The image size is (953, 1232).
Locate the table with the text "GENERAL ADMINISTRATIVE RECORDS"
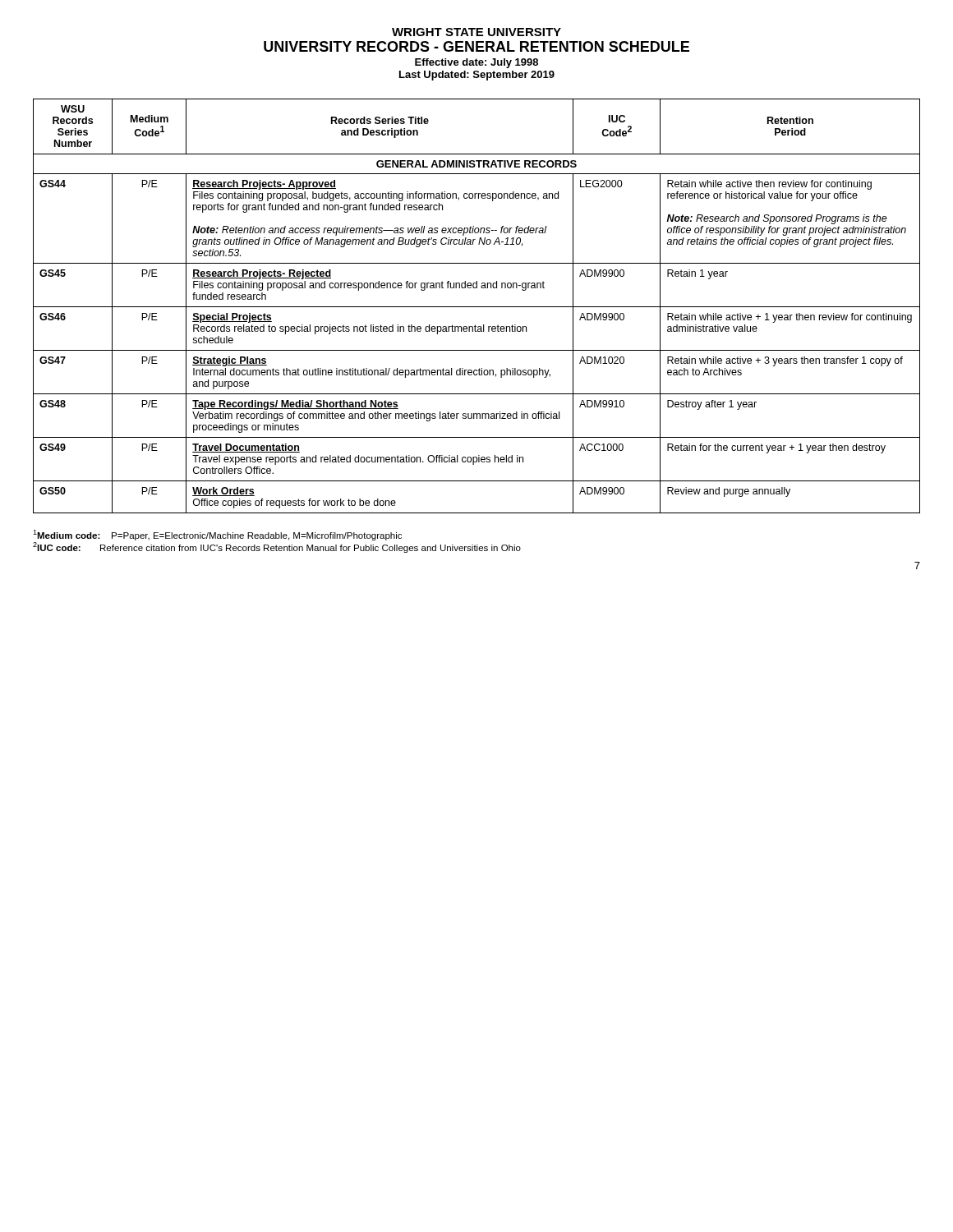click(476, 306)
